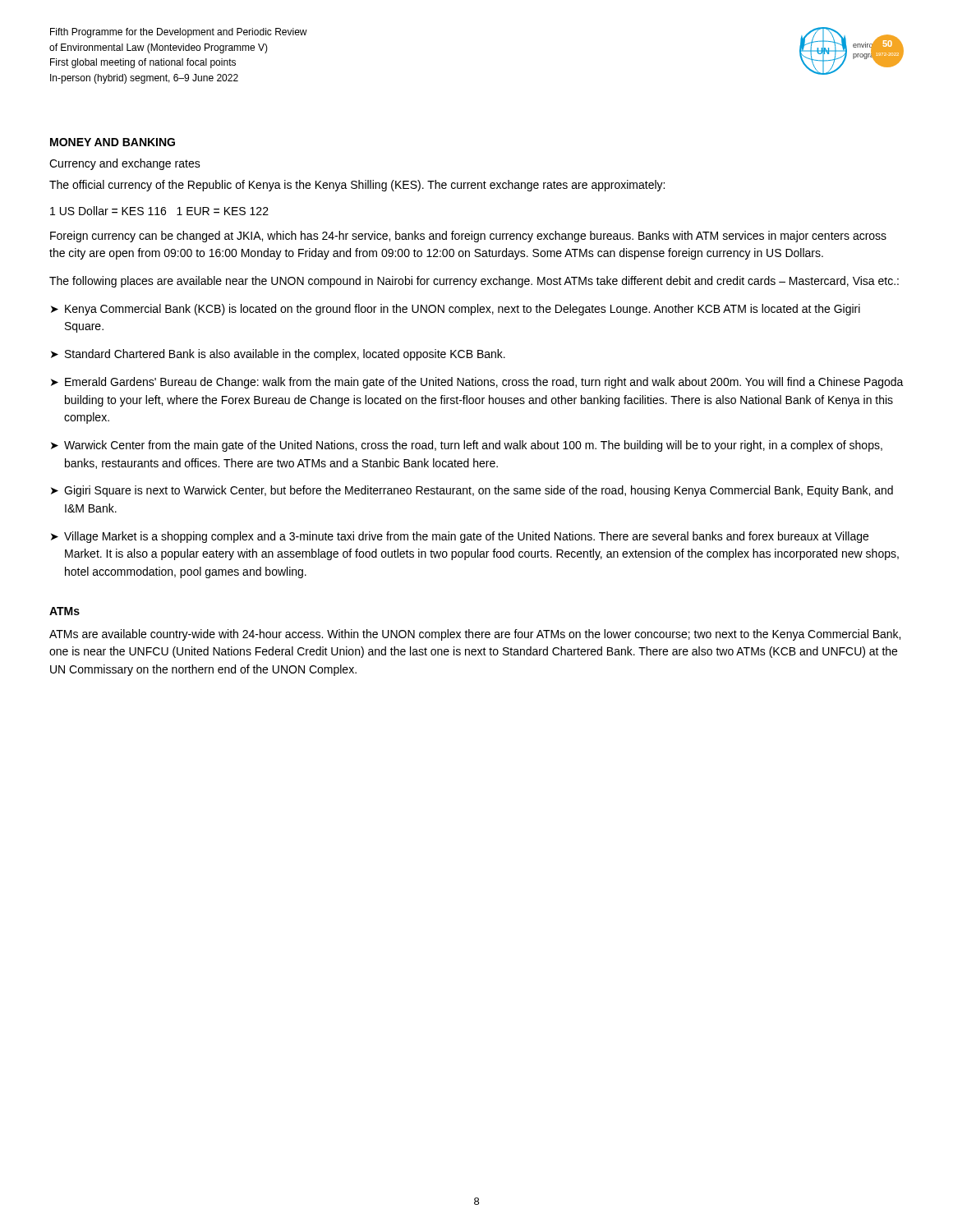This screenshot has height=1232, width=953.
Task: Locate the list item with the text "➤ Kenya Commercial Bank"
Action: click(x=476, y=318)
